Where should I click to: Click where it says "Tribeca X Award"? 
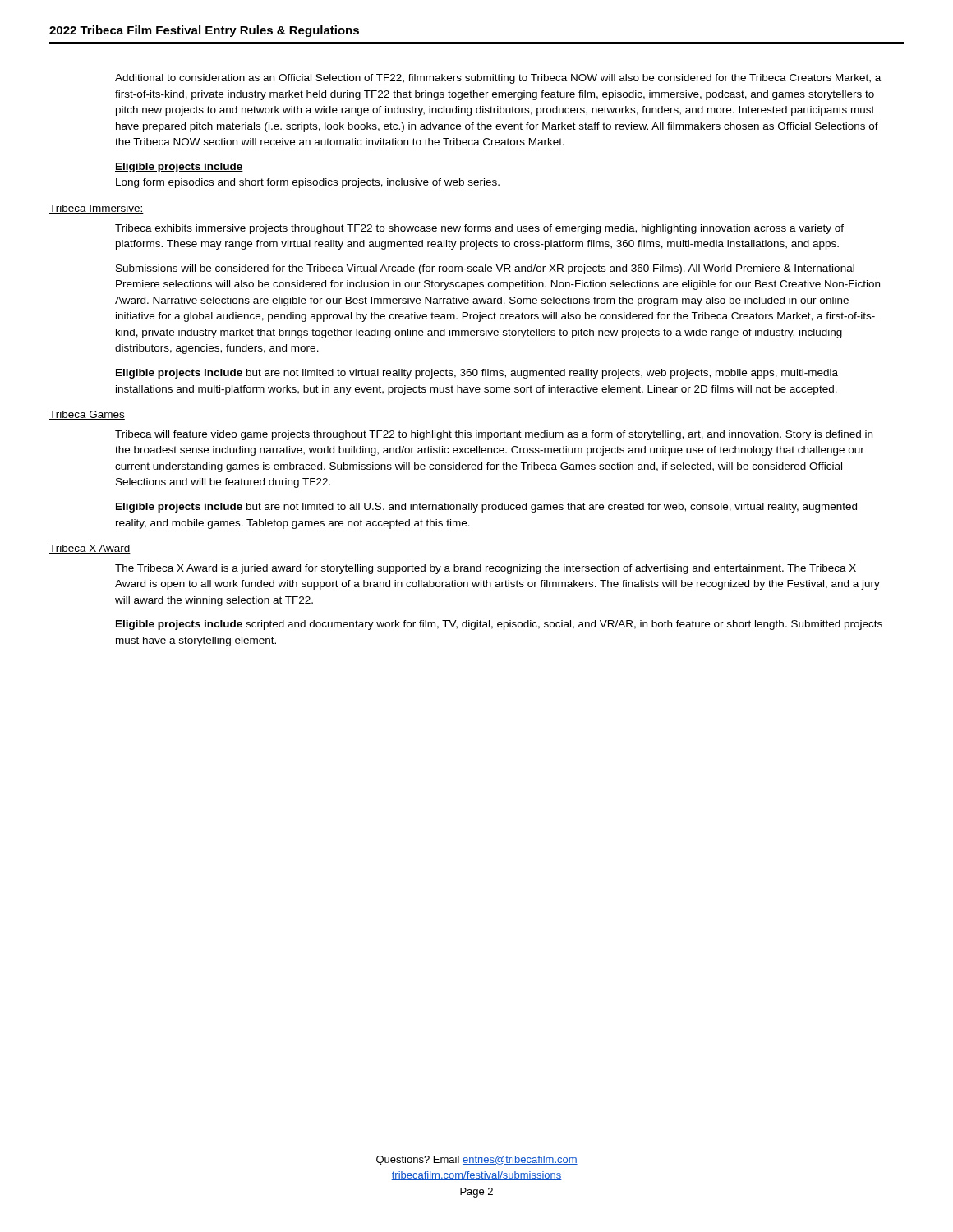tap(90, 549)
